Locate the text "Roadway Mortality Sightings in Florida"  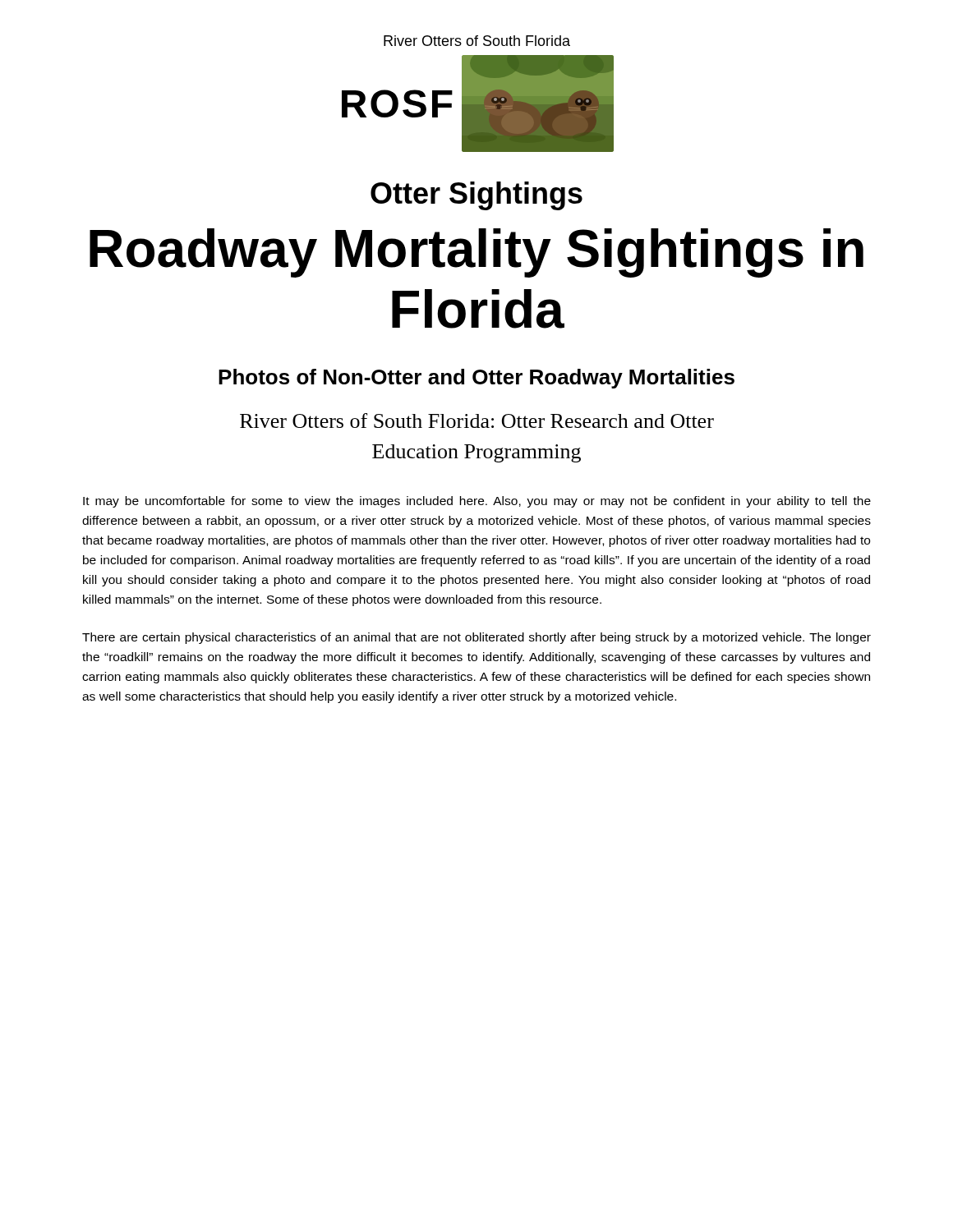point(476,279)
